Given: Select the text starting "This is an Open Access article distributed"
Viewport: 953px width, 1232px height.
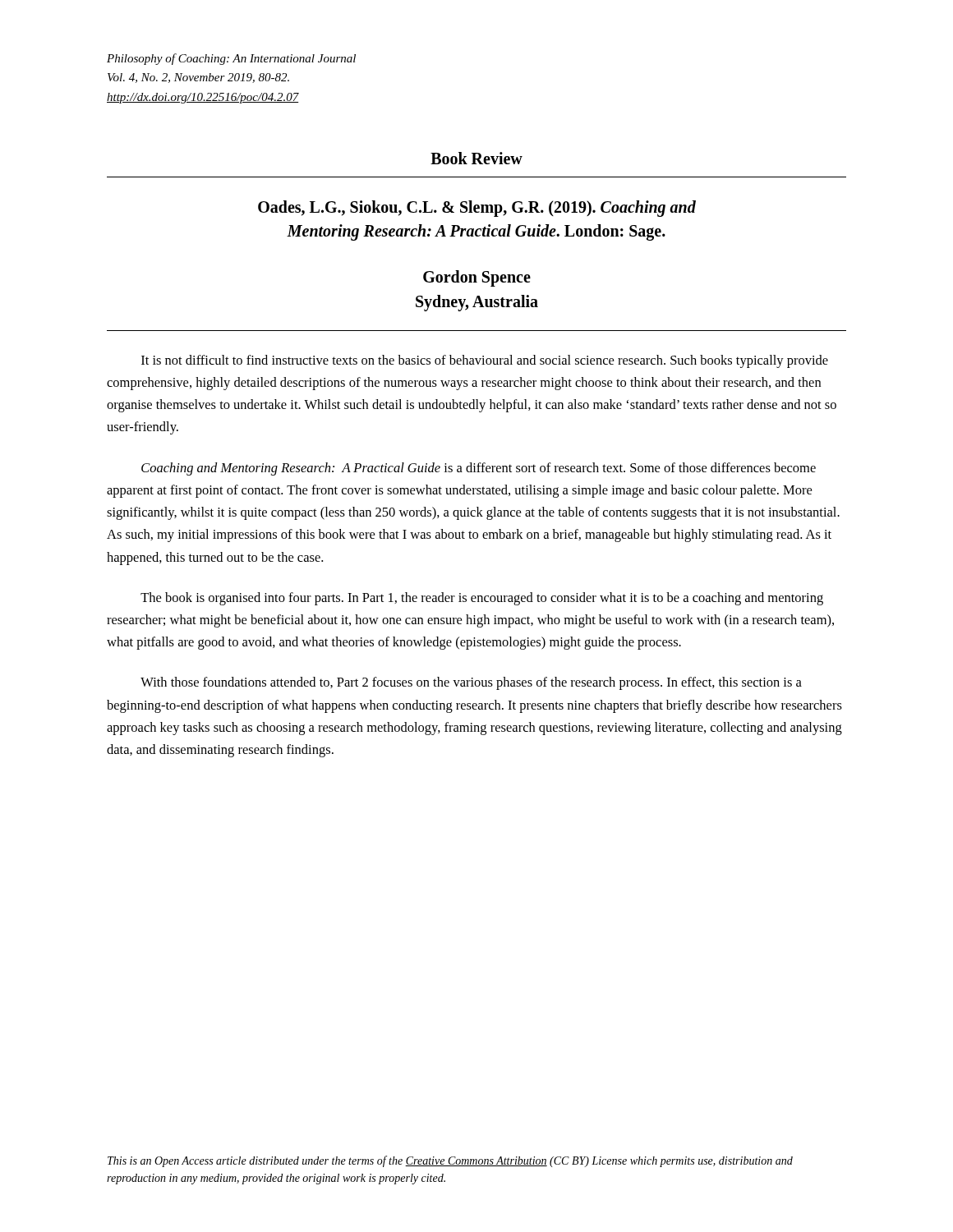Looking at the screenshot, I should 450,1170.
